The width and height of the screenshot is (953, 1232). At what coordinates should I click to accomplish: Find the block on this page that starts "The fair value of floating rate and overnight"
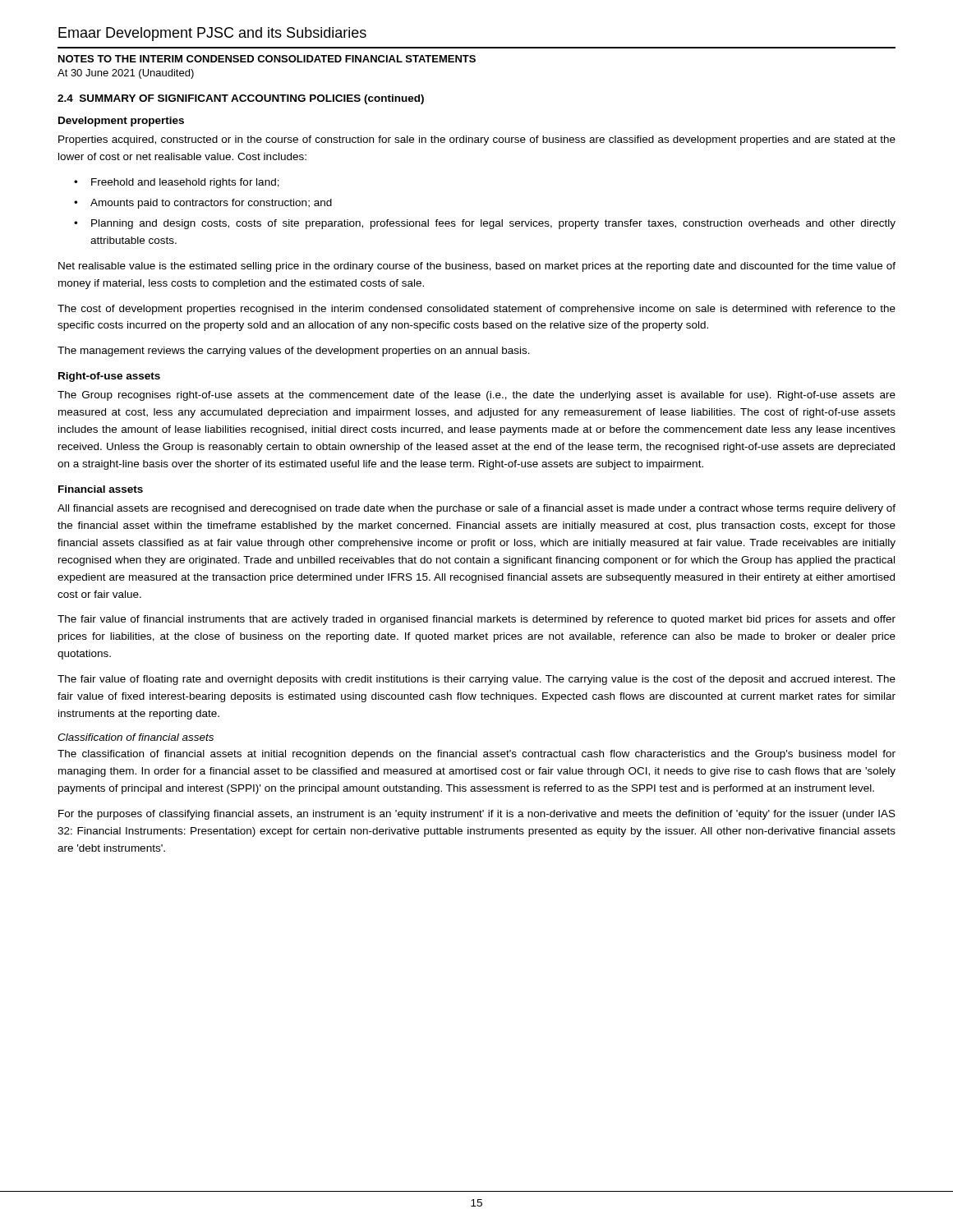(x=476, y=696)
